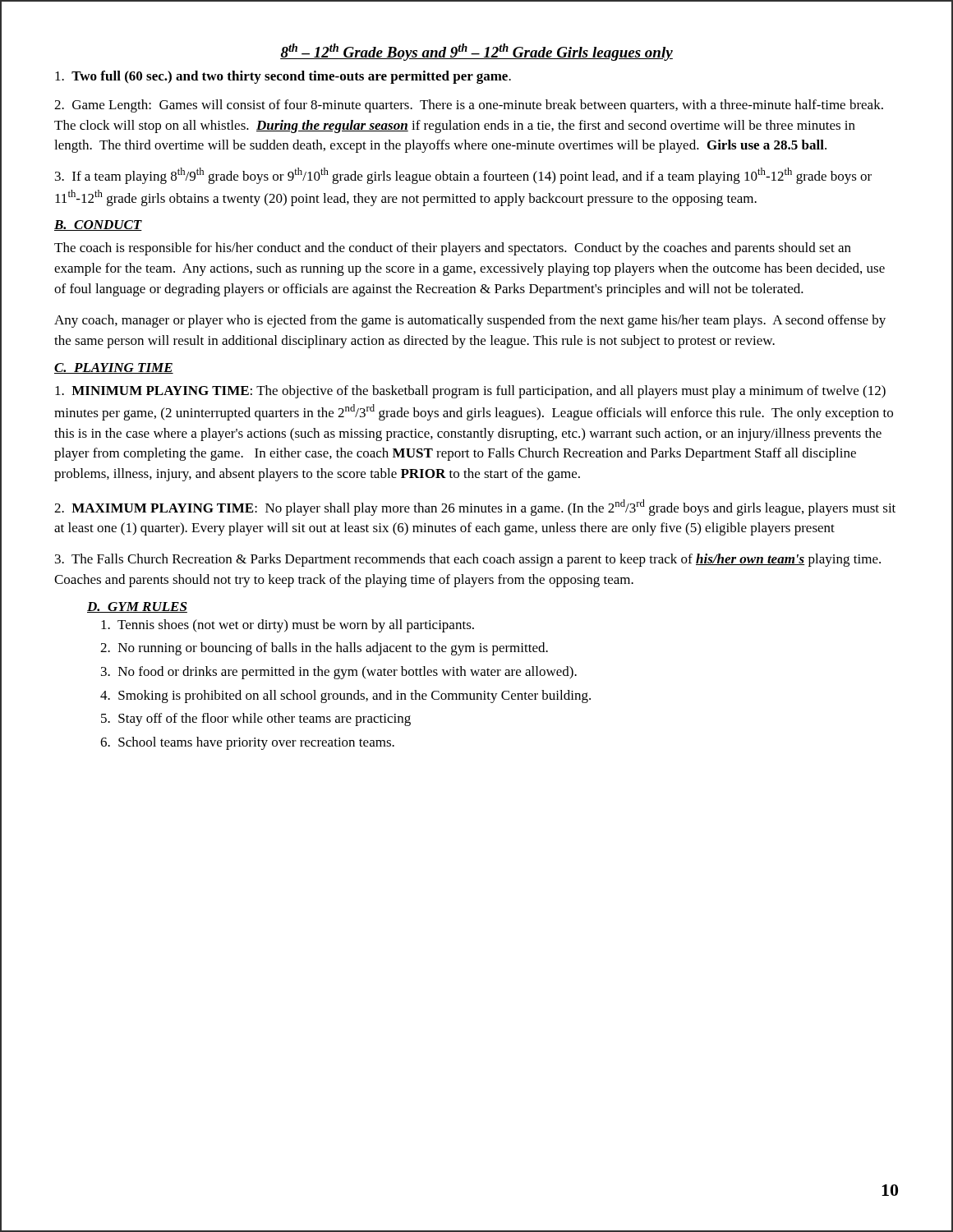This screenshot has width=953, height=1232.
Task: Where is the passage that starts "2. No running"?
Action: point(324,648)
